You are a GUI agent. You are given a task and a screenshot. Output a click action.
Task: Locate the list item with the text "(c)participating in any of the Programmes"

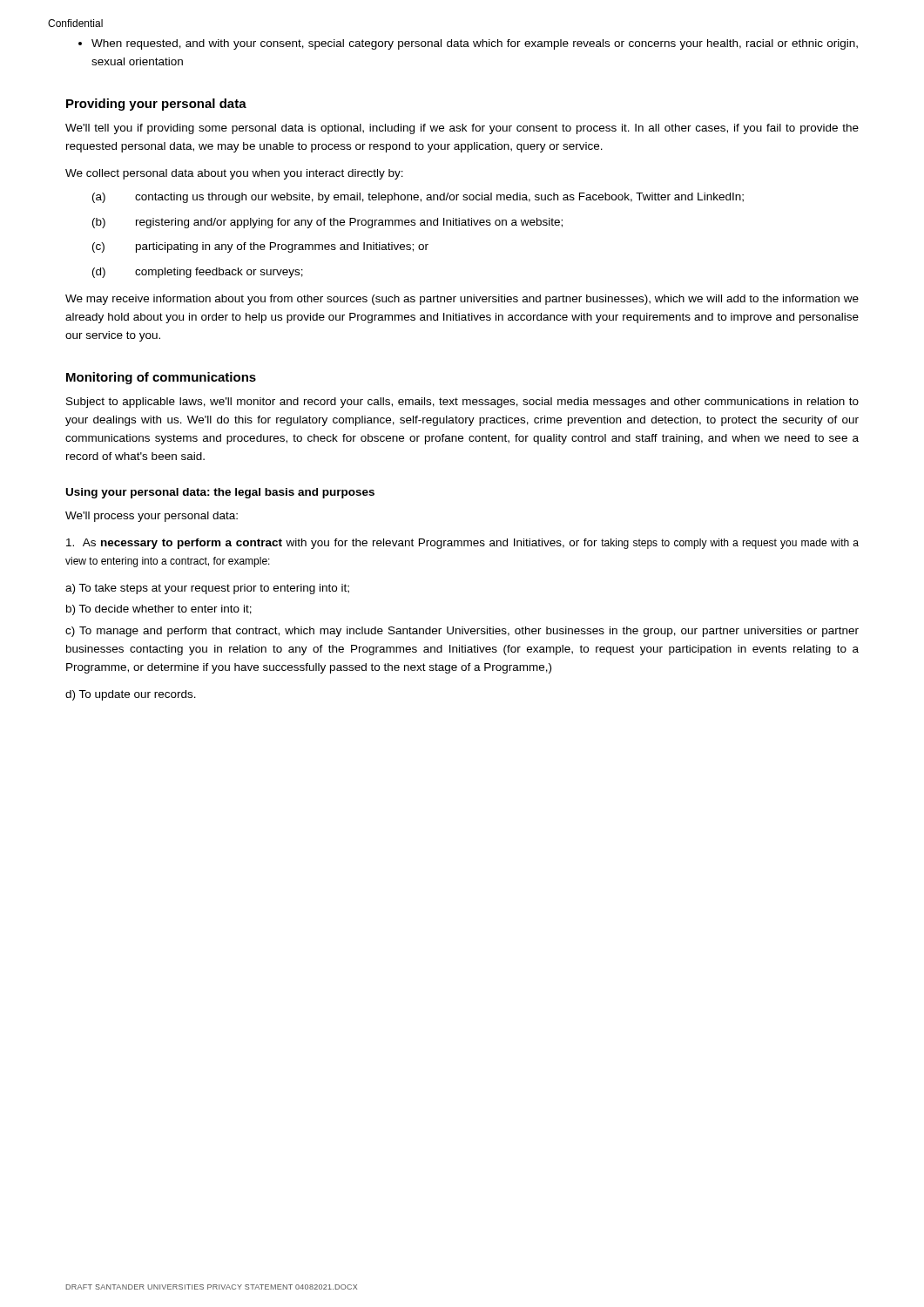click(260, 247)
